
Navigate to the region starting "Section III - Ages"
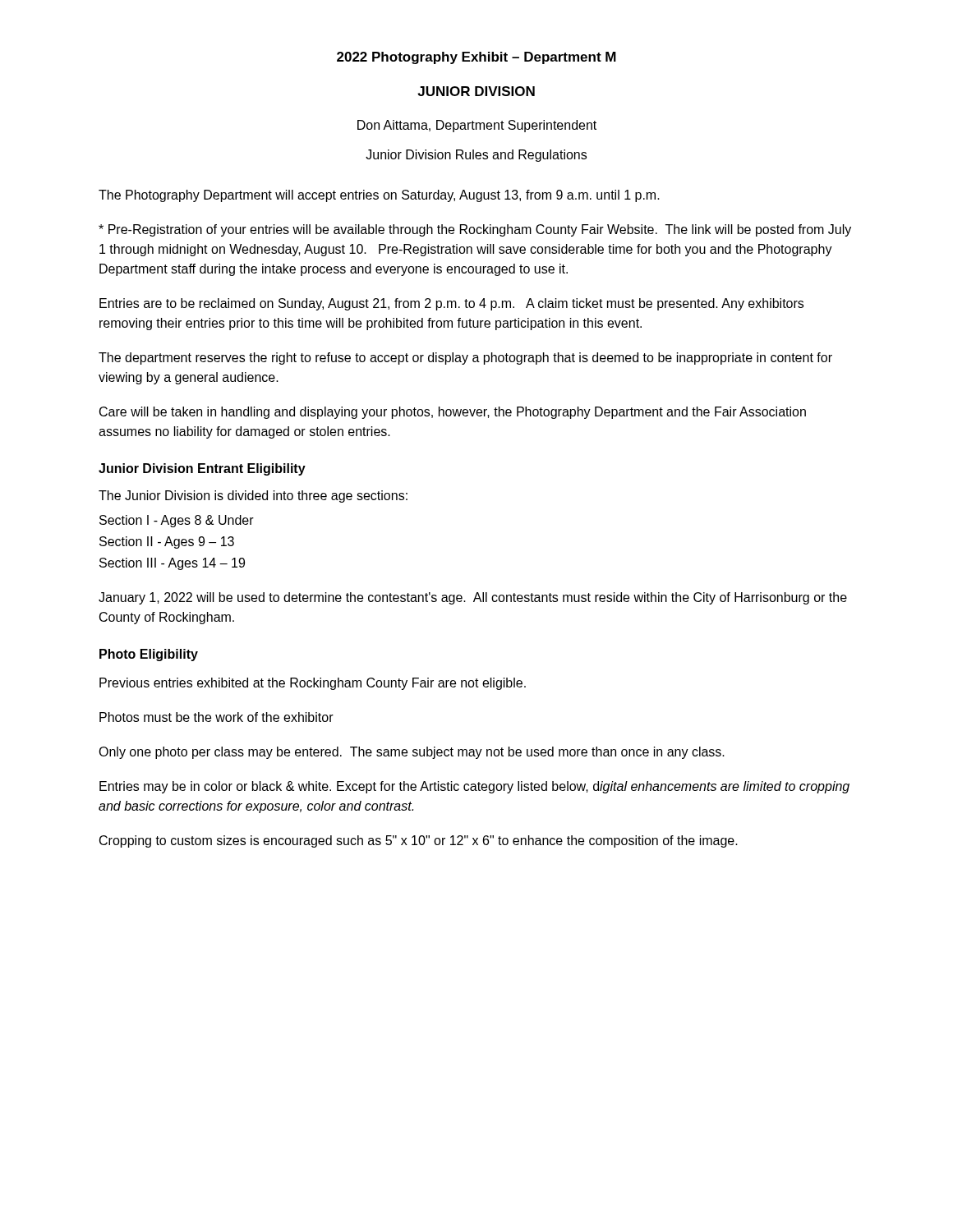(172, 563)
